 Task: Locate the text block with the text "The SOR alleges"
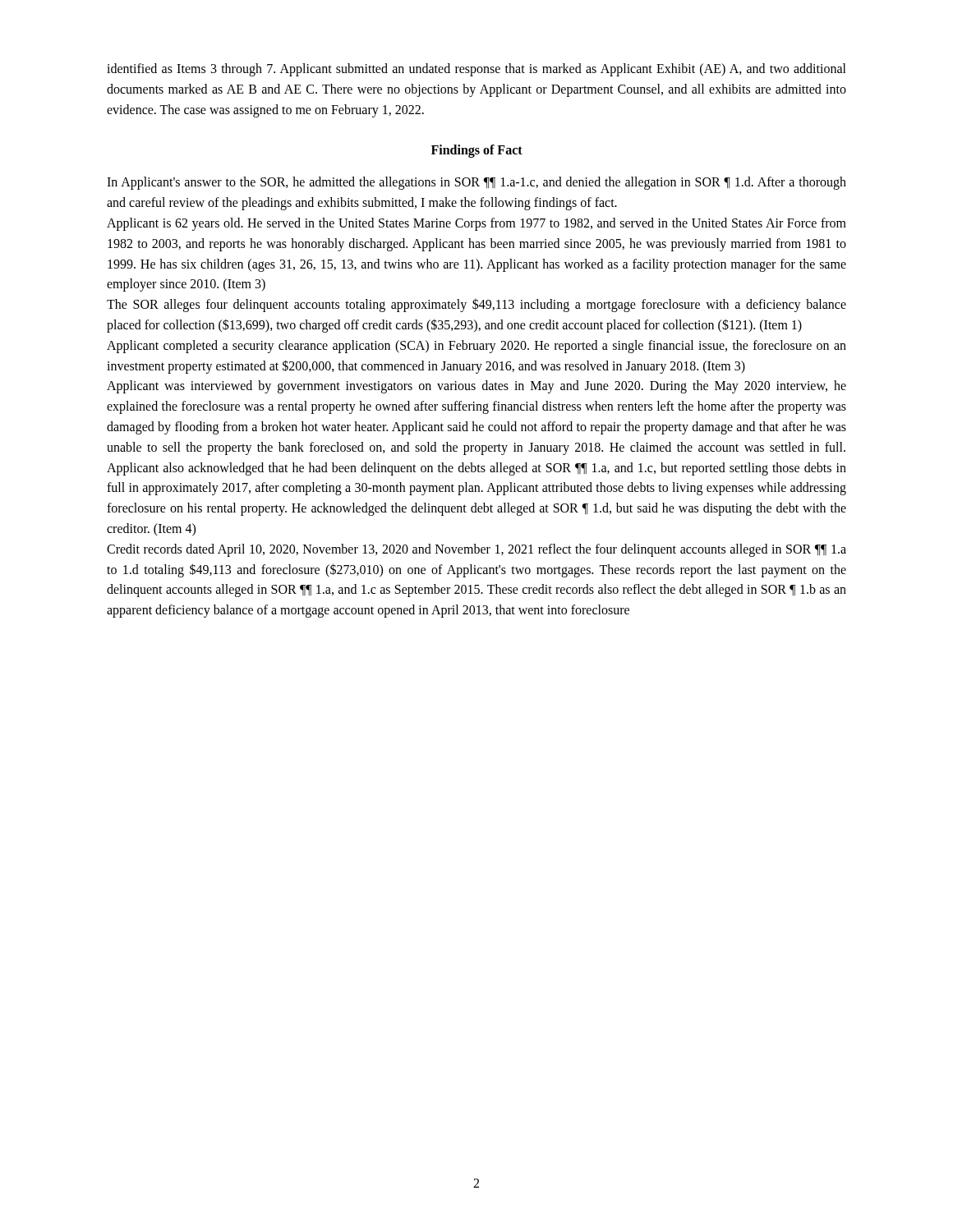click(x=476, y=315)
